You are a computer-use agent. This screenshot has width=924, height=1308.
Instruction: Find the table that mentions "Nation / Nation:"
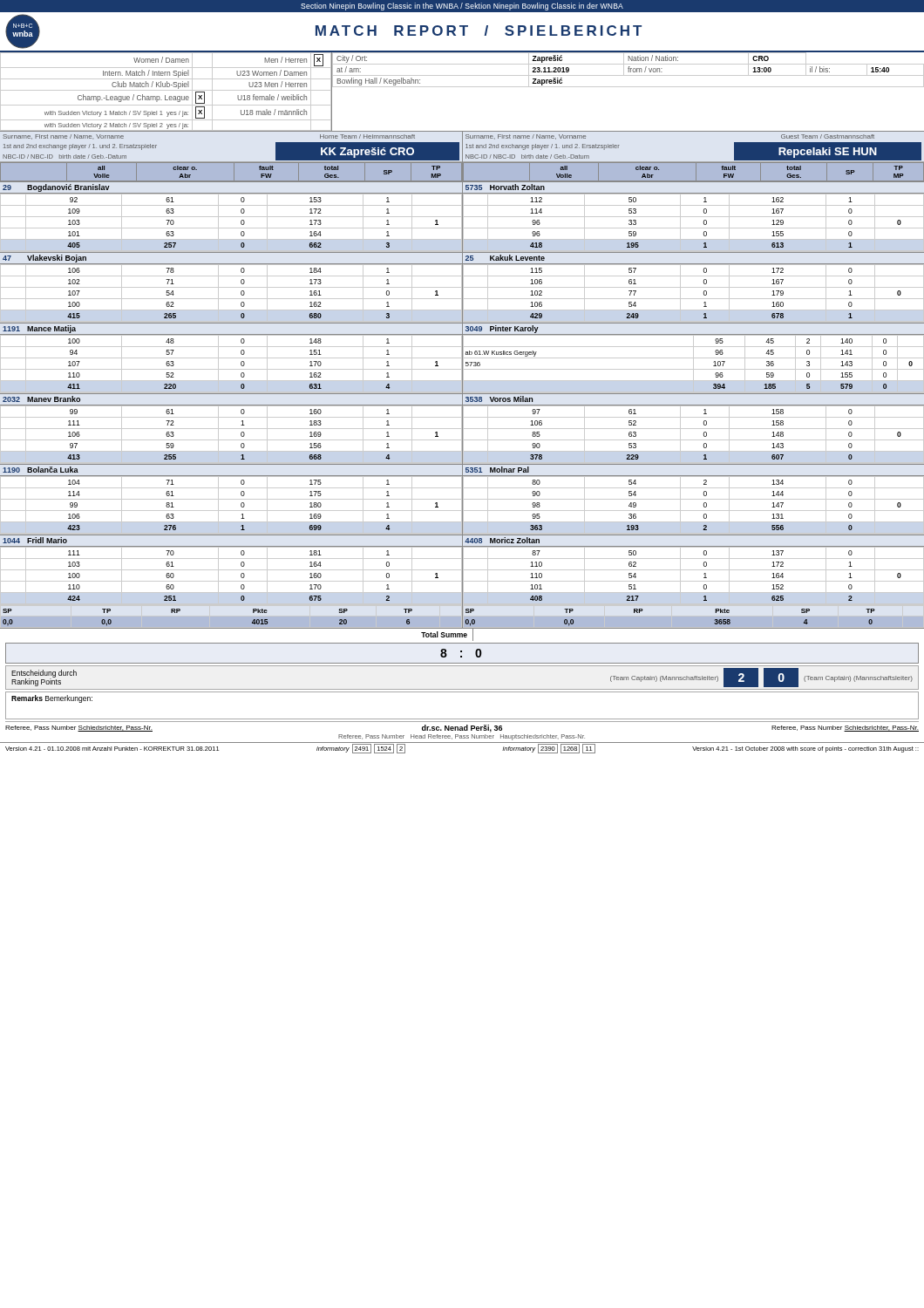point(628,92)
